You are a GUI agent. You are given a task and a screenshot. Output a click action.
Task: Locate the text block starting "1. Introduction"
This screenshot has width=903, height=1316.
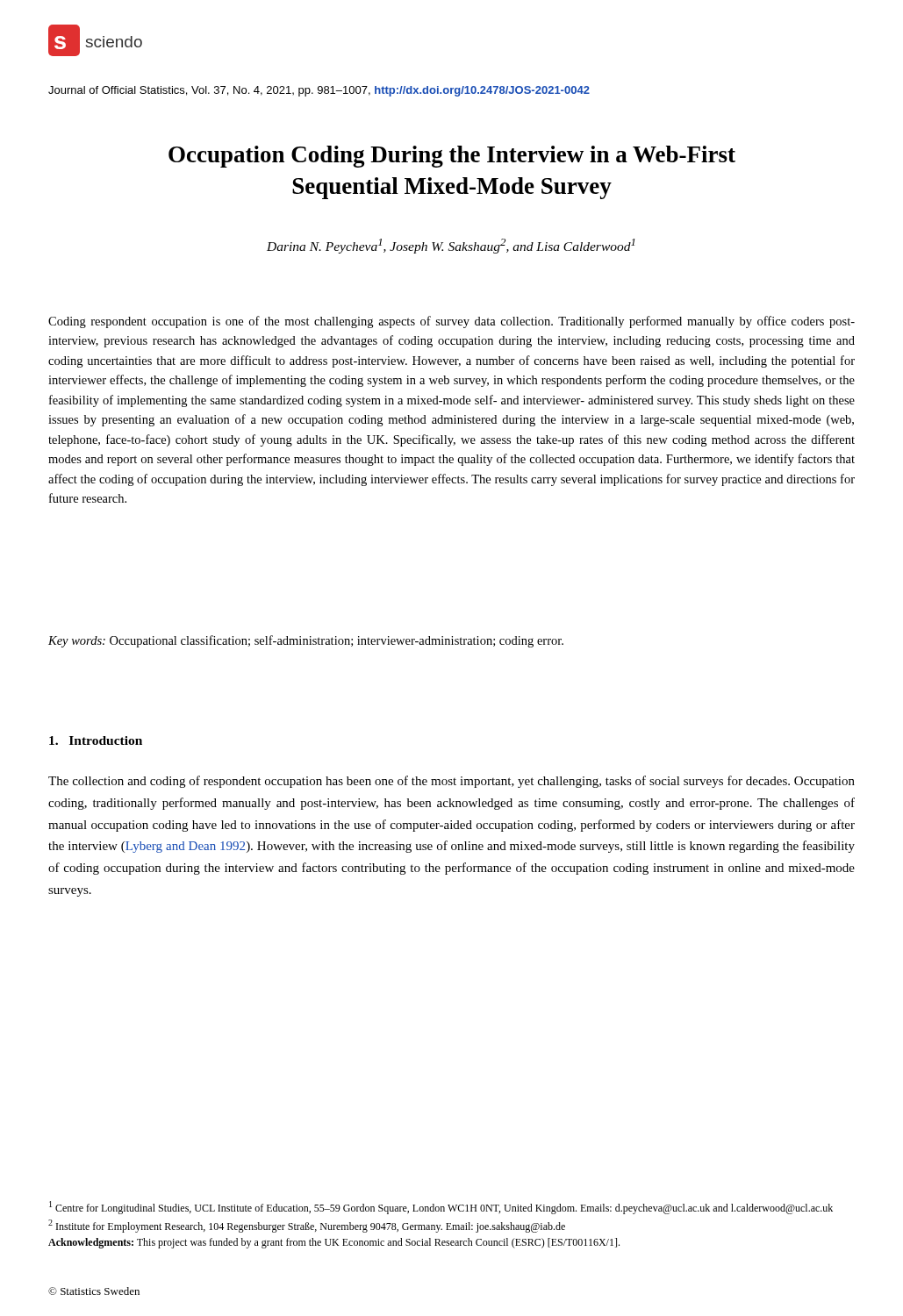(95, 740)
